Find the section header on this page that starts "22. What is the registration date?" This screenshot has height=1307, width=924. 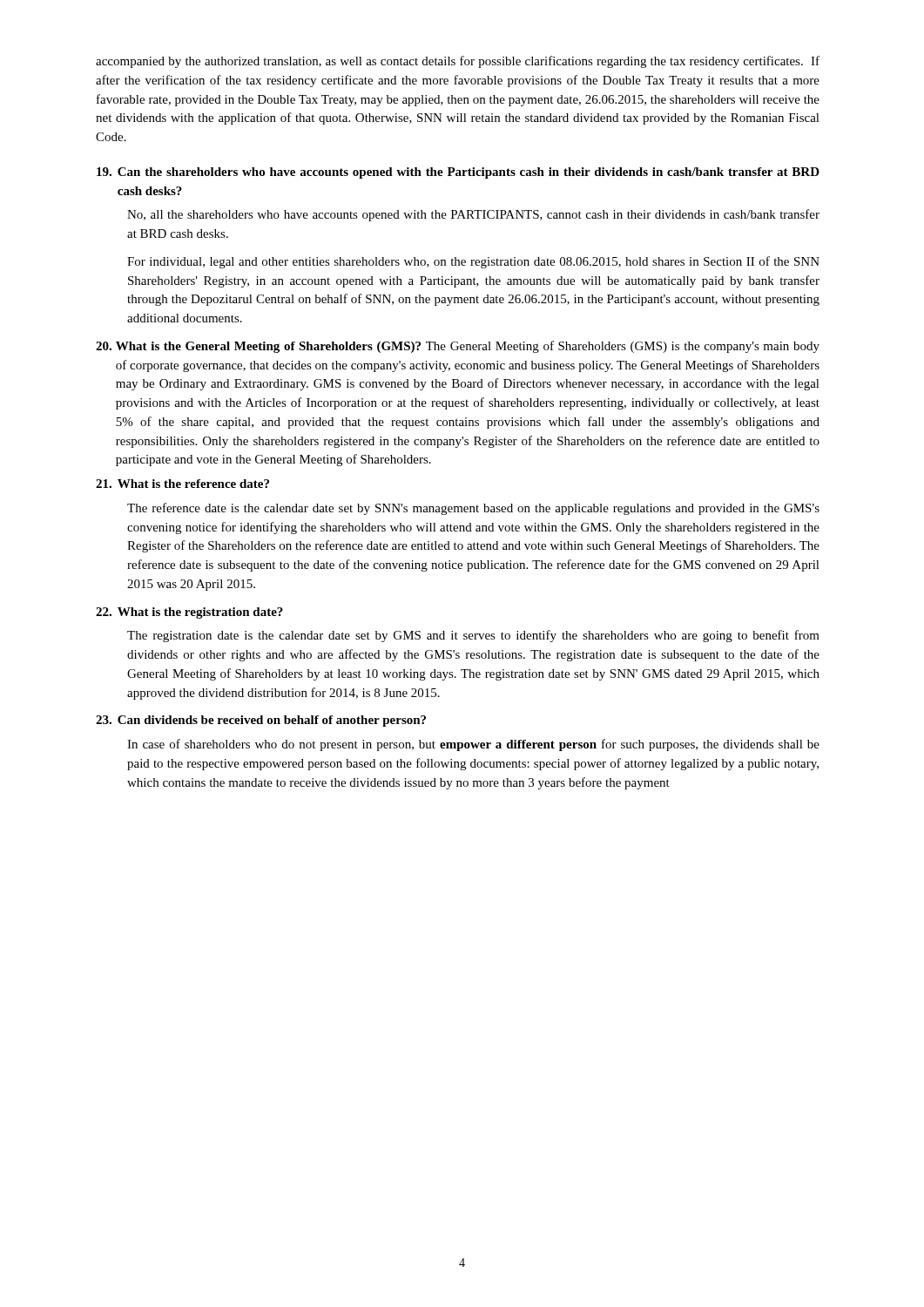(x=458, y=653)
